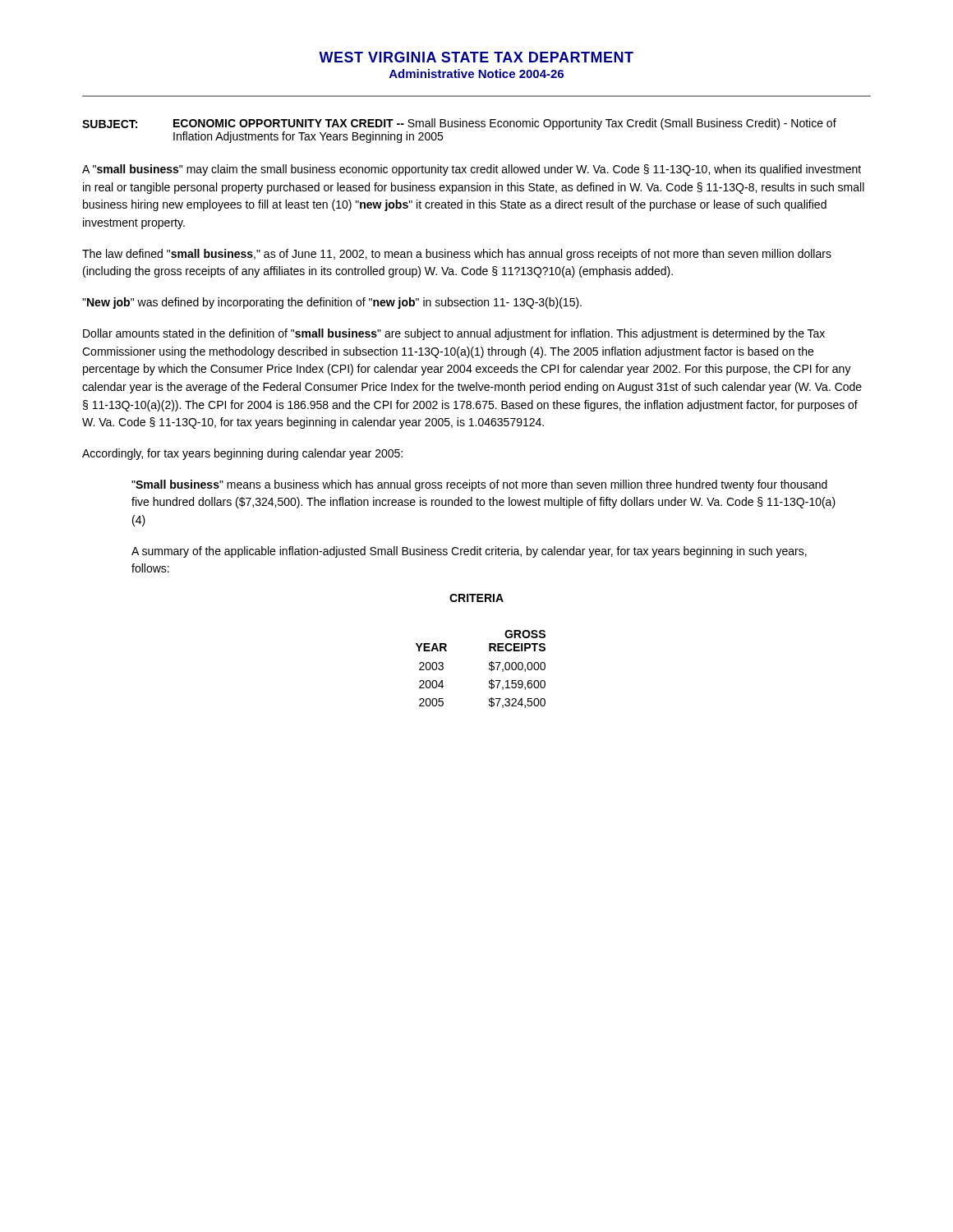Where is the passage that starts "Accordingly, for tax years beginning during calendar year"?
953x1232 pixels.
click(243, 453)
